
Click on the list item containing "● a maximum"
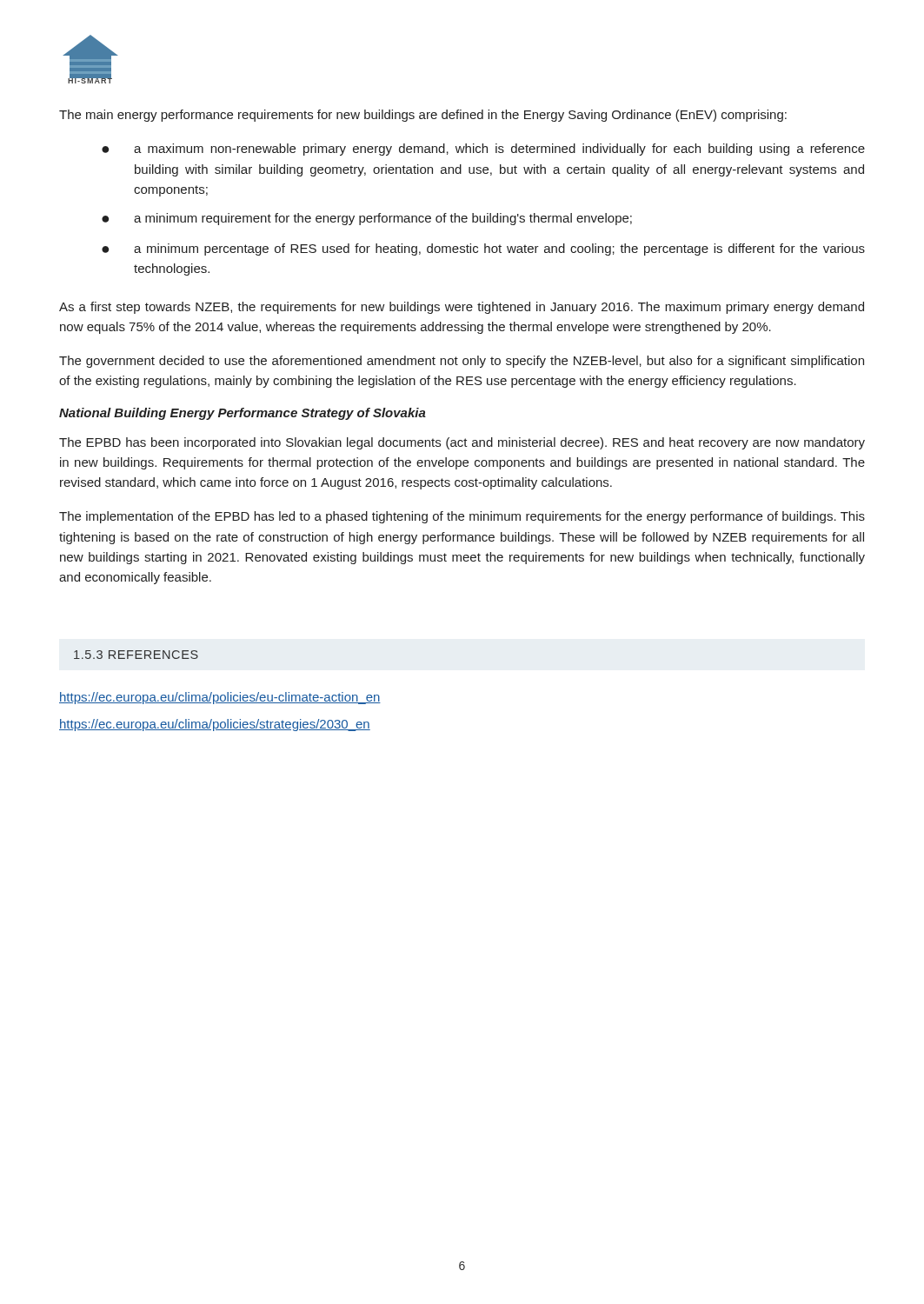coord(483,169)
